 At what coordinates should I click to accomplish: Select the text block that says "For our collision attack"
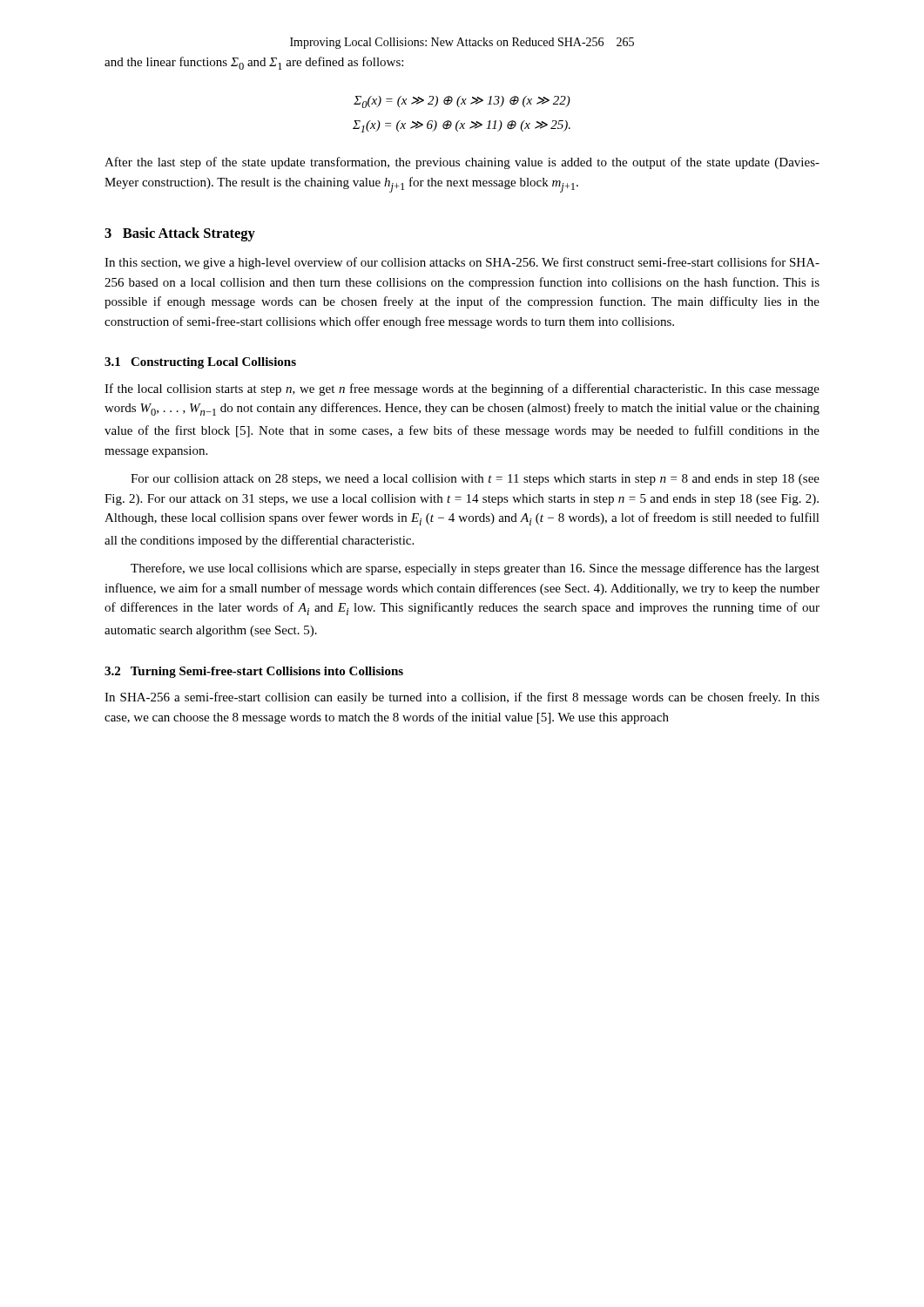coord(462,509)
